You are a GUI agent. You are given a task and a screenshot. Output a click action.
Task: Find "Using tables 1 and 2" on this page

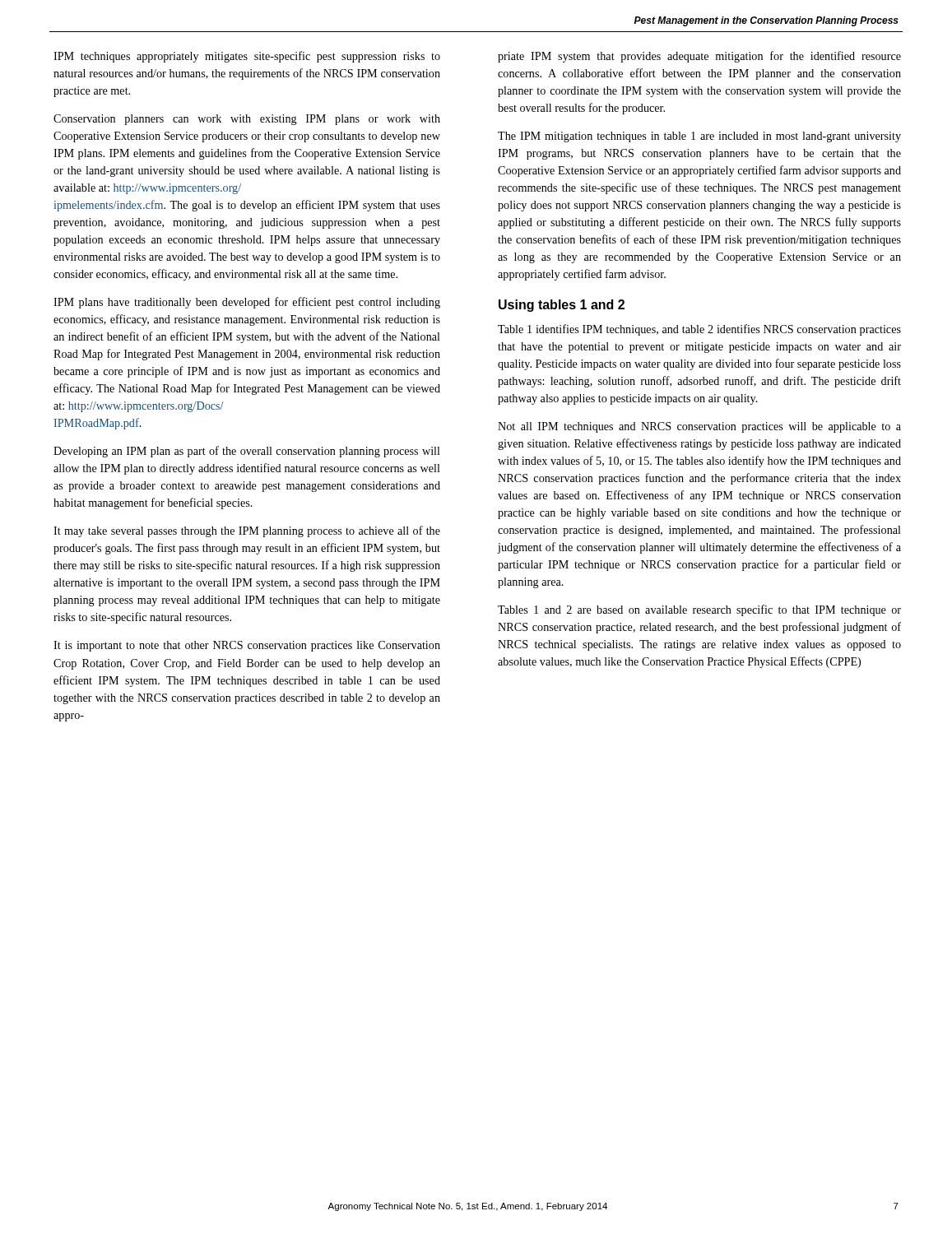[561, 305]
